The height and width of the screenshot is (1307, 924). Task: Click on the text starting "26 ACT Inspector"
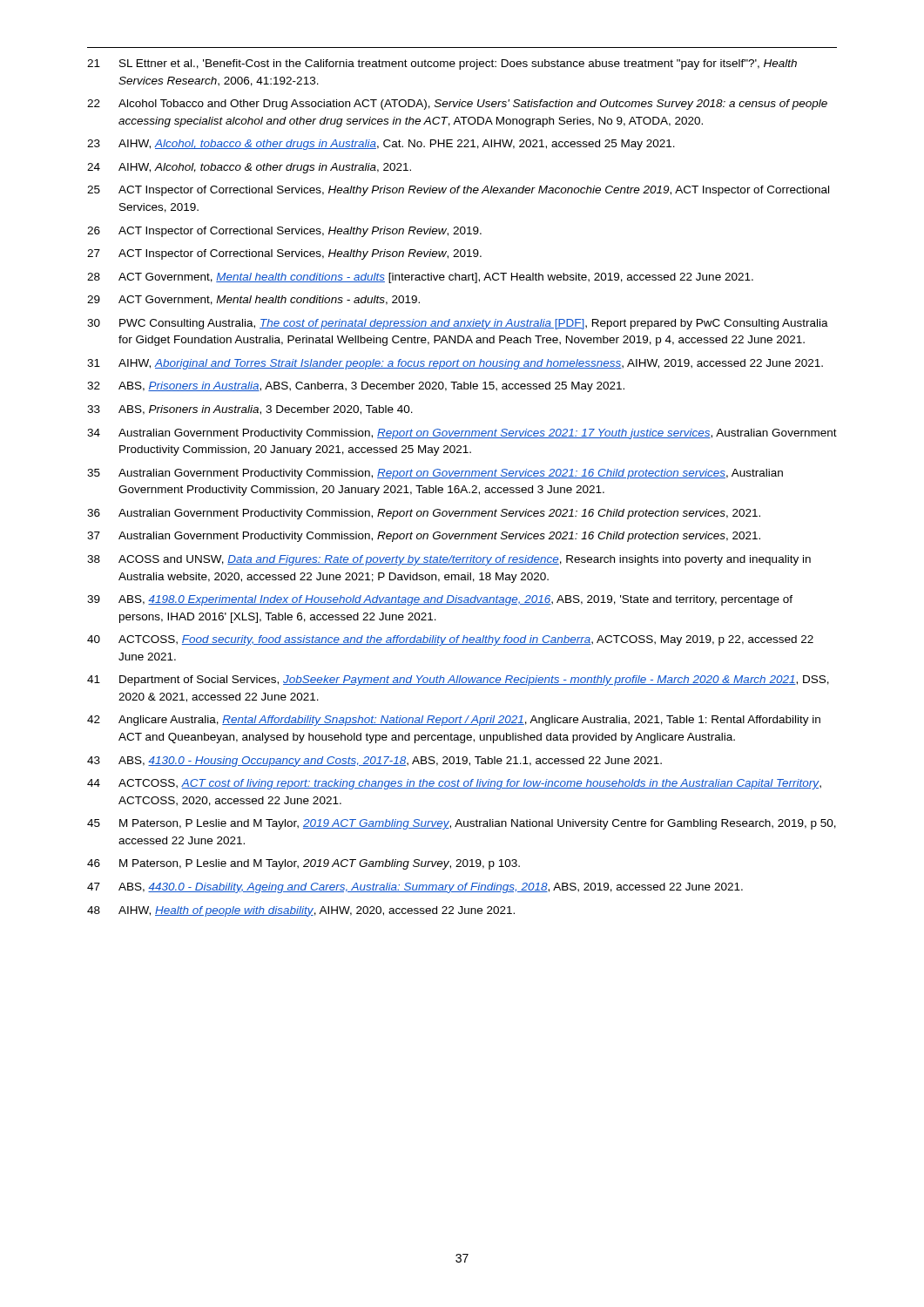pyautogui.click(x=285, y=230)
